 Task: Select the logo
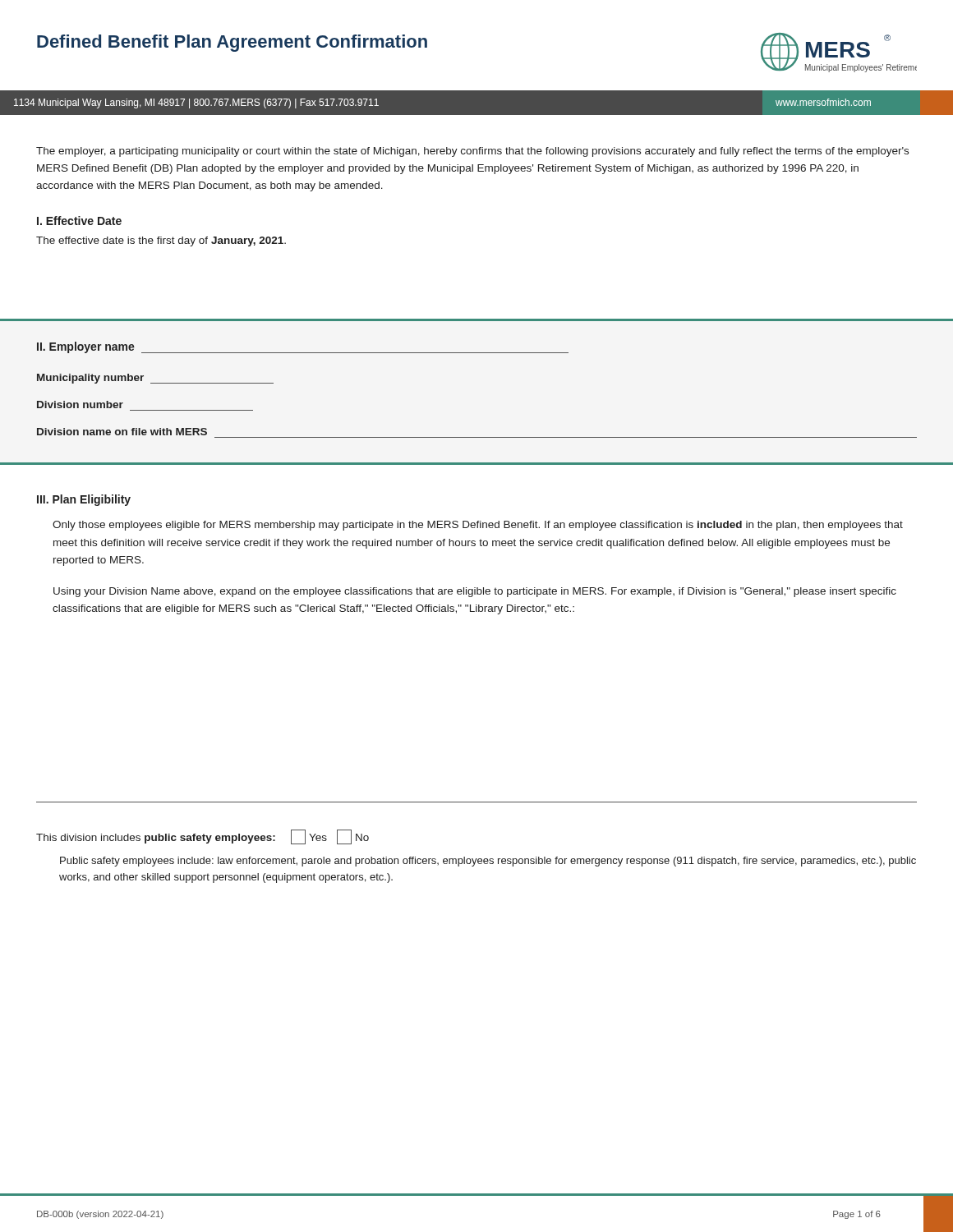coord(835,56)
